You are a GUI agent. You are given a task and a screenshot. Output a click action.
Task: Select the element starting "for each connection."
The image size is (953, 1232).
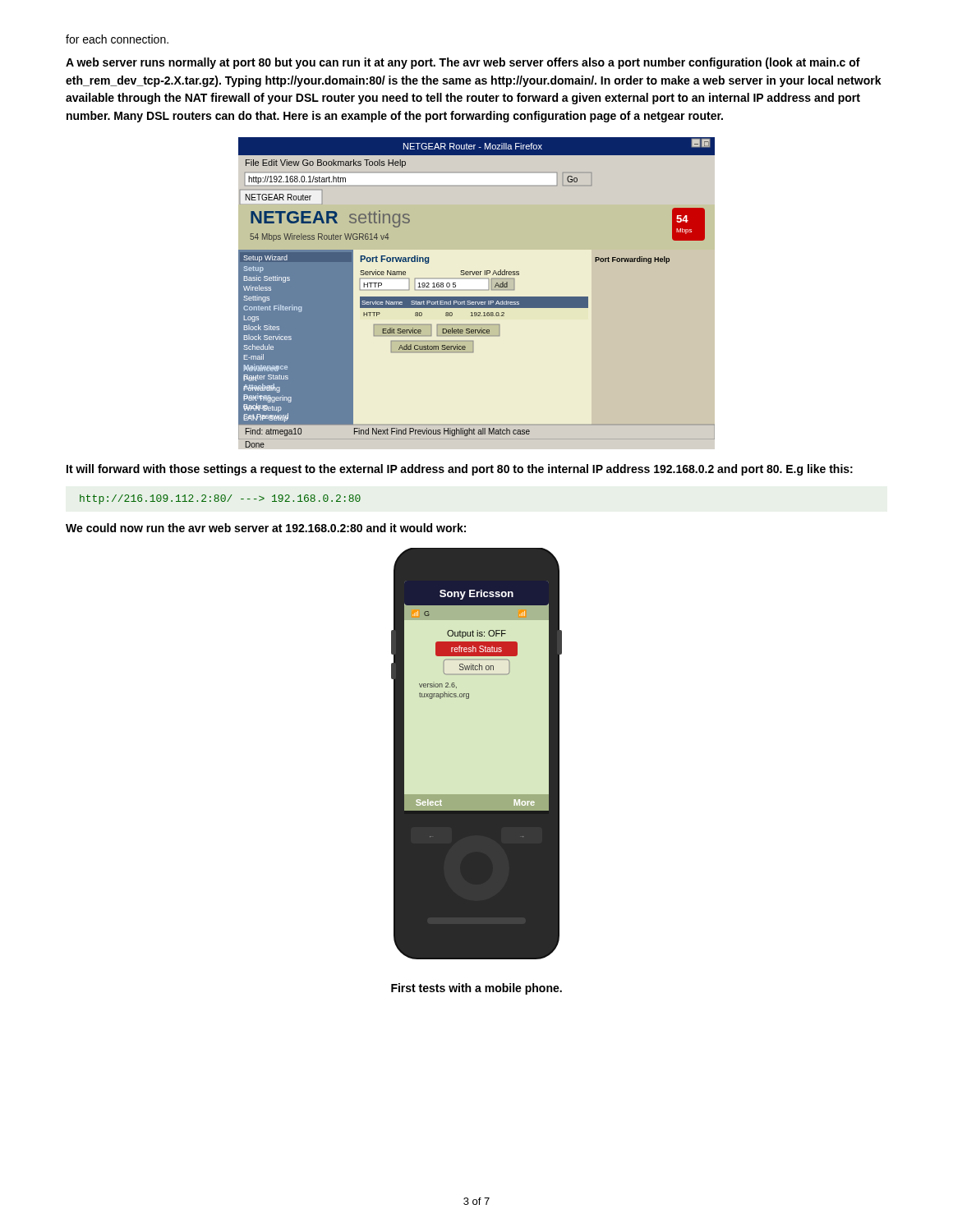click(118, 39)
